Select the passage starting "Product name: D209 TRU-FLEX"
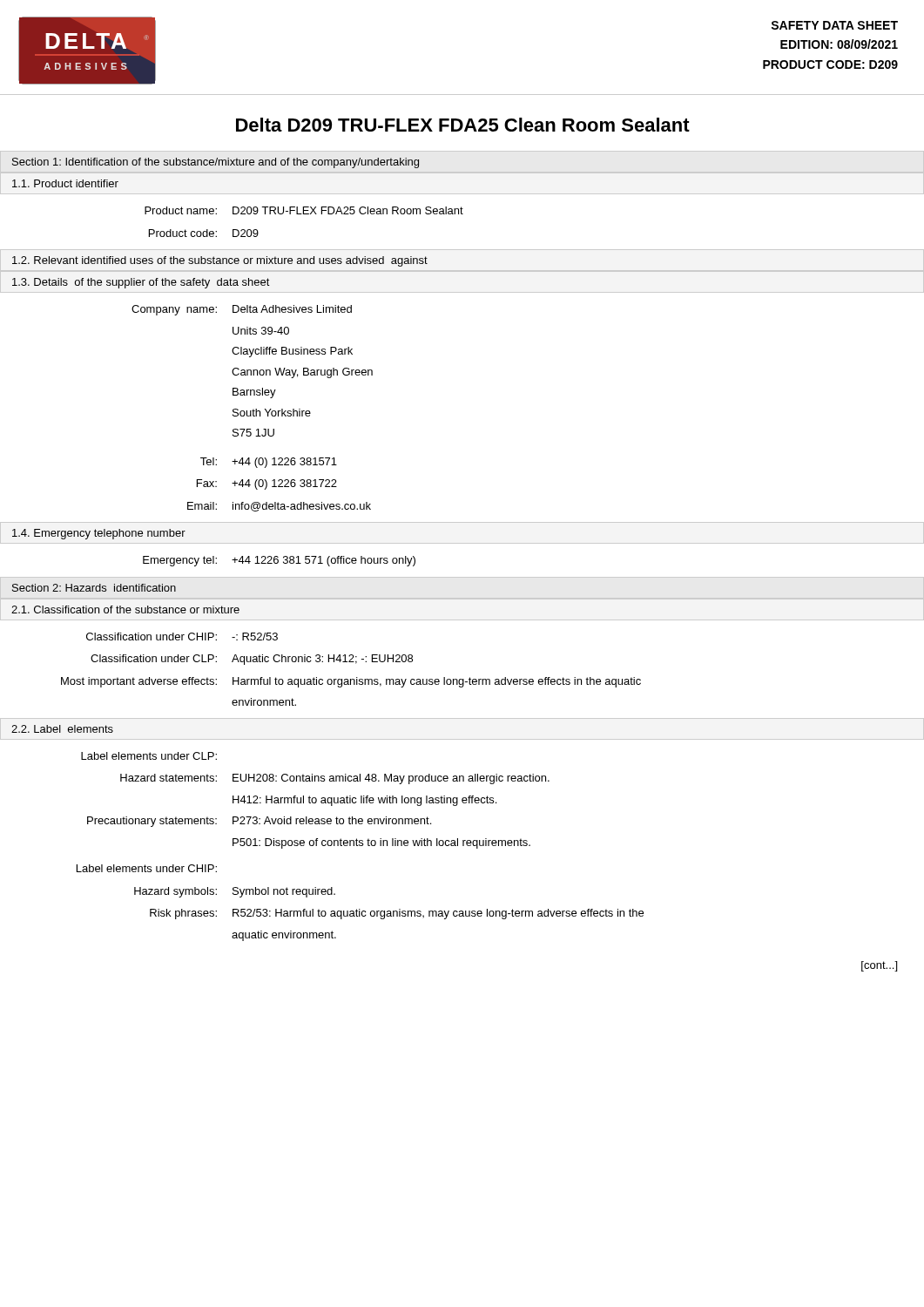Screen dimensions: 1307x924 (462, 211)
